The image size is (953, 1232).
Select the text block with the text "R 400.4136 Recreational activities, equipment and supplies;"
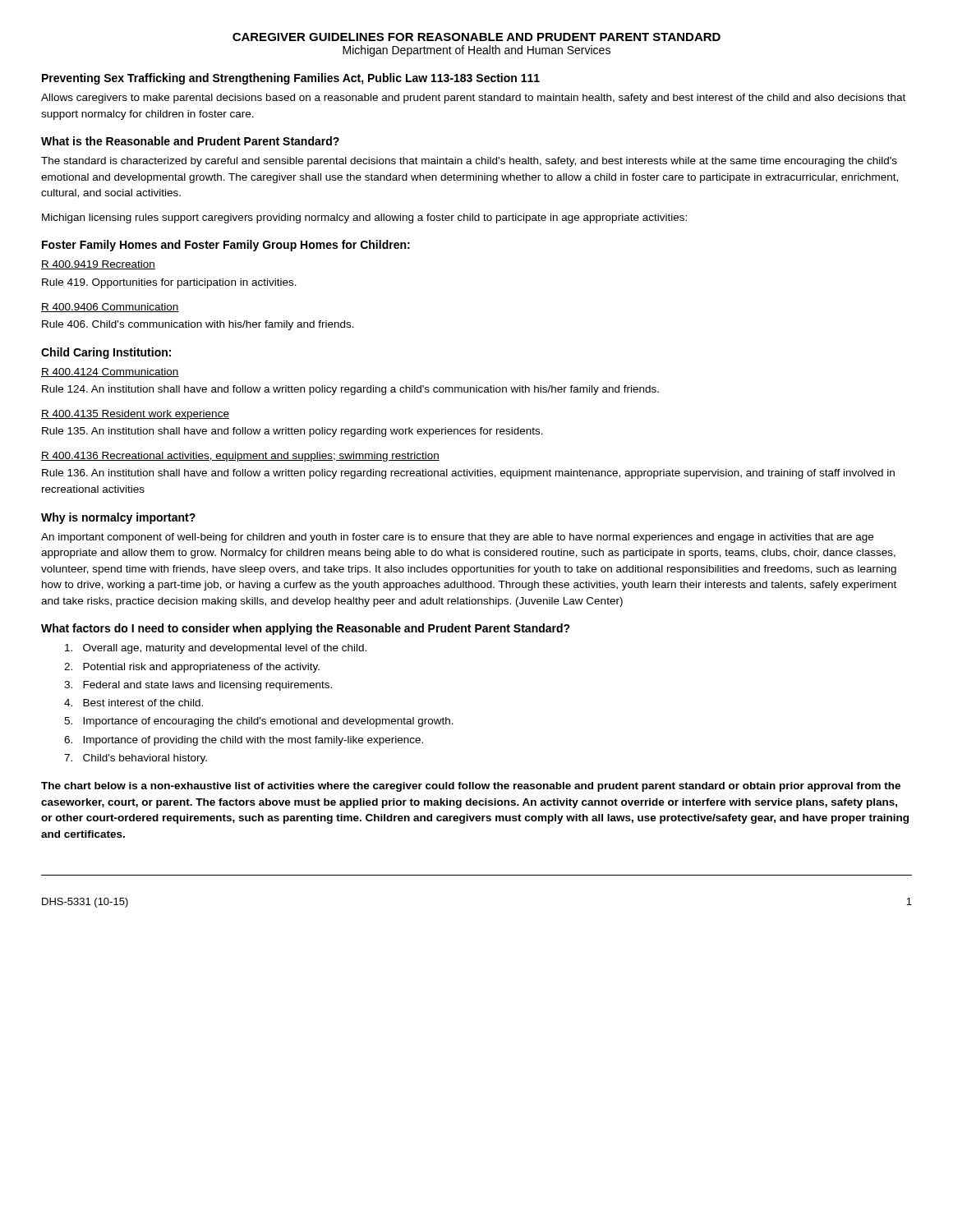[240, 455]
